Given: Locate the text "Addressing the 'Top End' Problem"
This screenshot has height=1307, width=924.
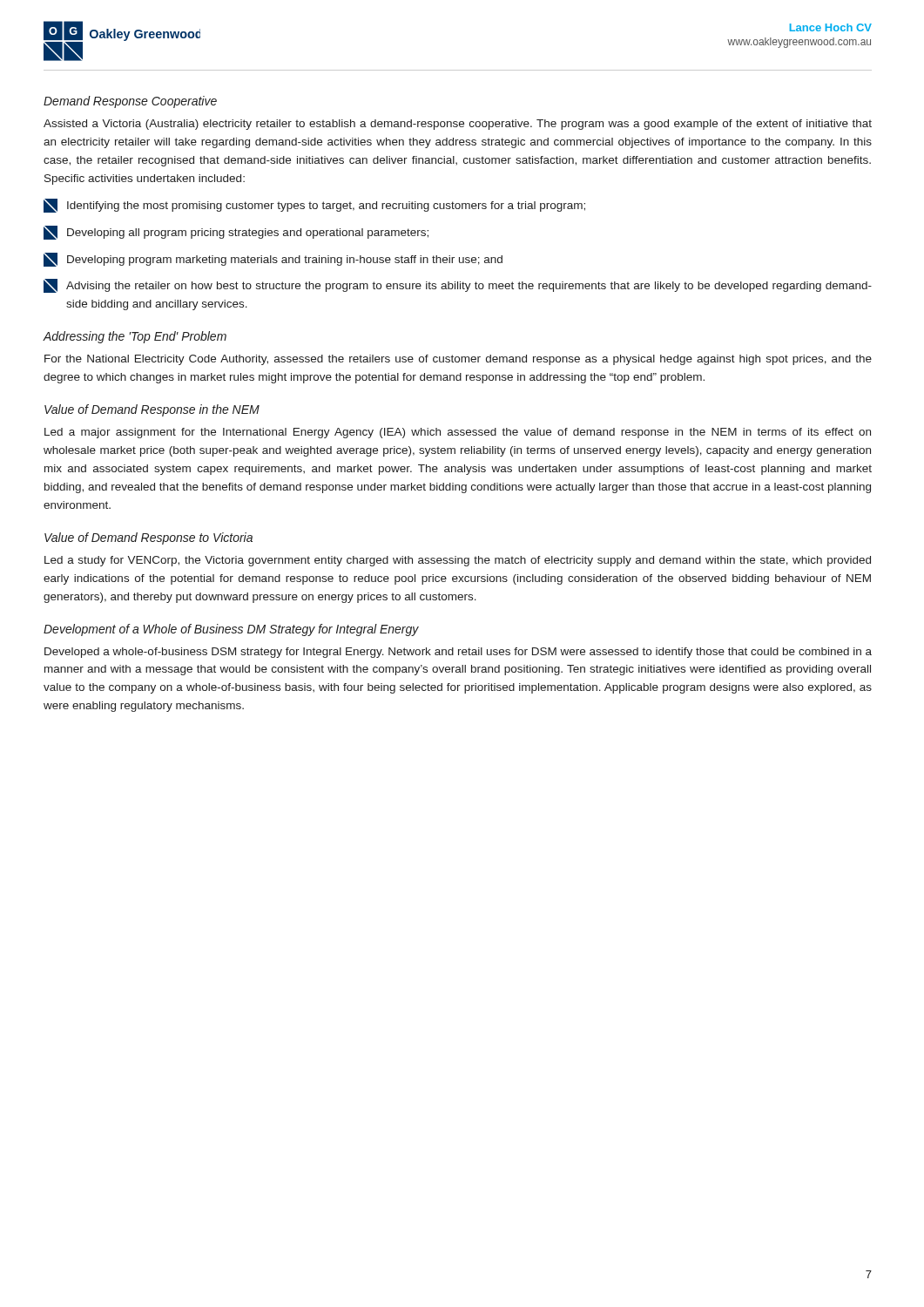Looking at the screenshot, I should point(135,337).
